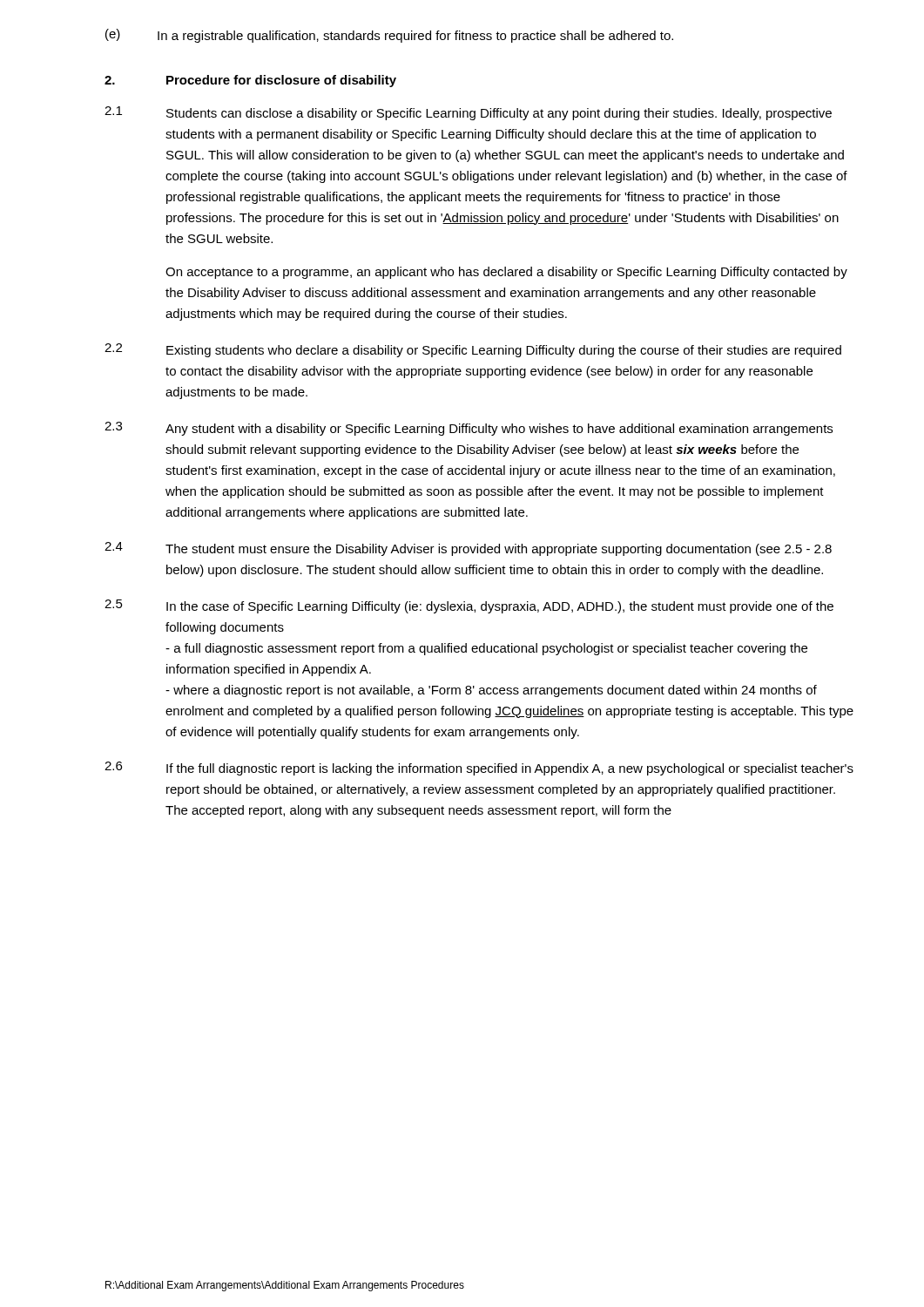Find the element starting "(e) In a registrable qualification, standards required"
924x1307 pixels.
pos(479,36)
